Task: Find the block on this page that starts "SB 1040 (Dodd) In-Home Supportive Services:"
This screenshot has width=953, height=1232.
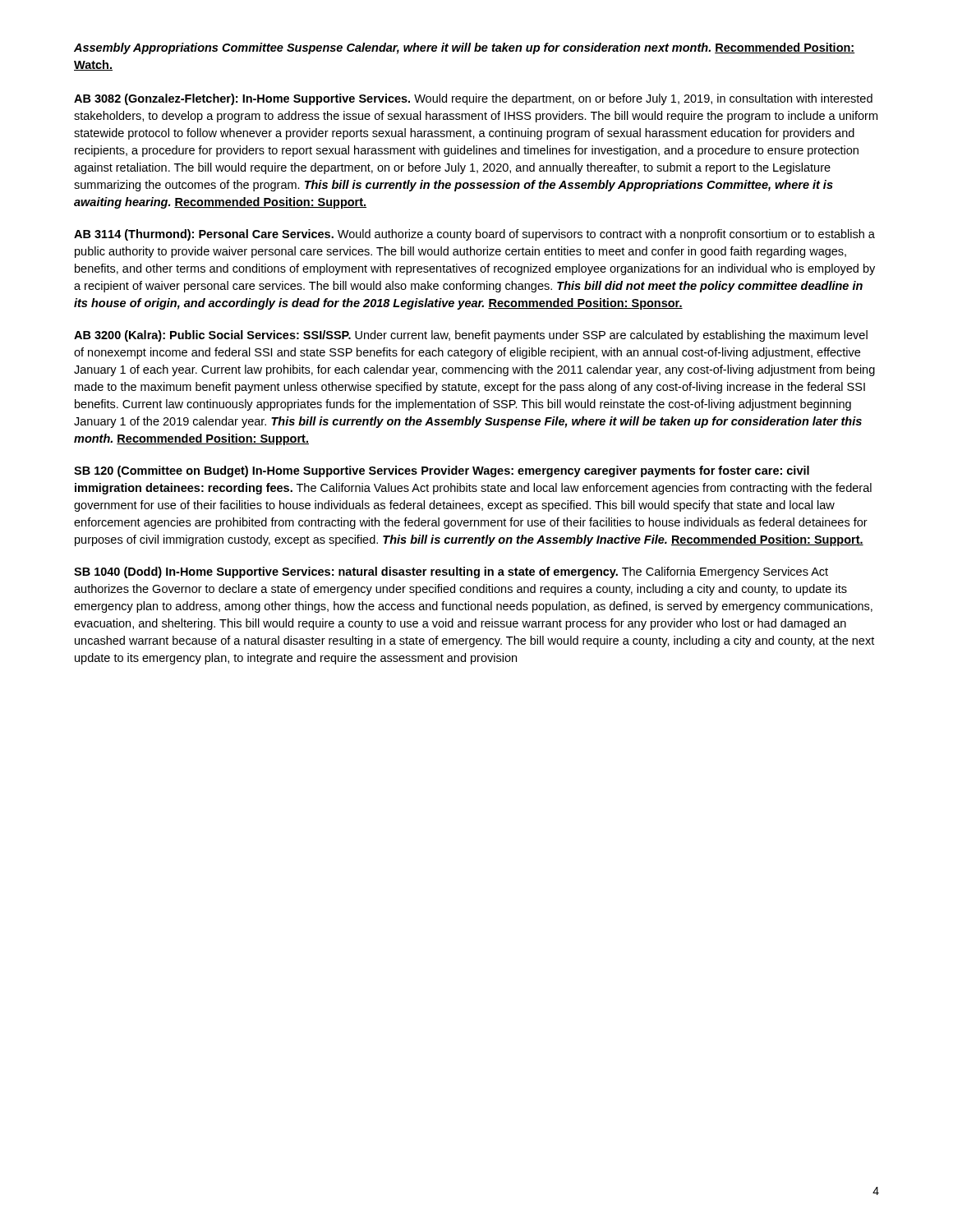Action: [x=474, y=615]
